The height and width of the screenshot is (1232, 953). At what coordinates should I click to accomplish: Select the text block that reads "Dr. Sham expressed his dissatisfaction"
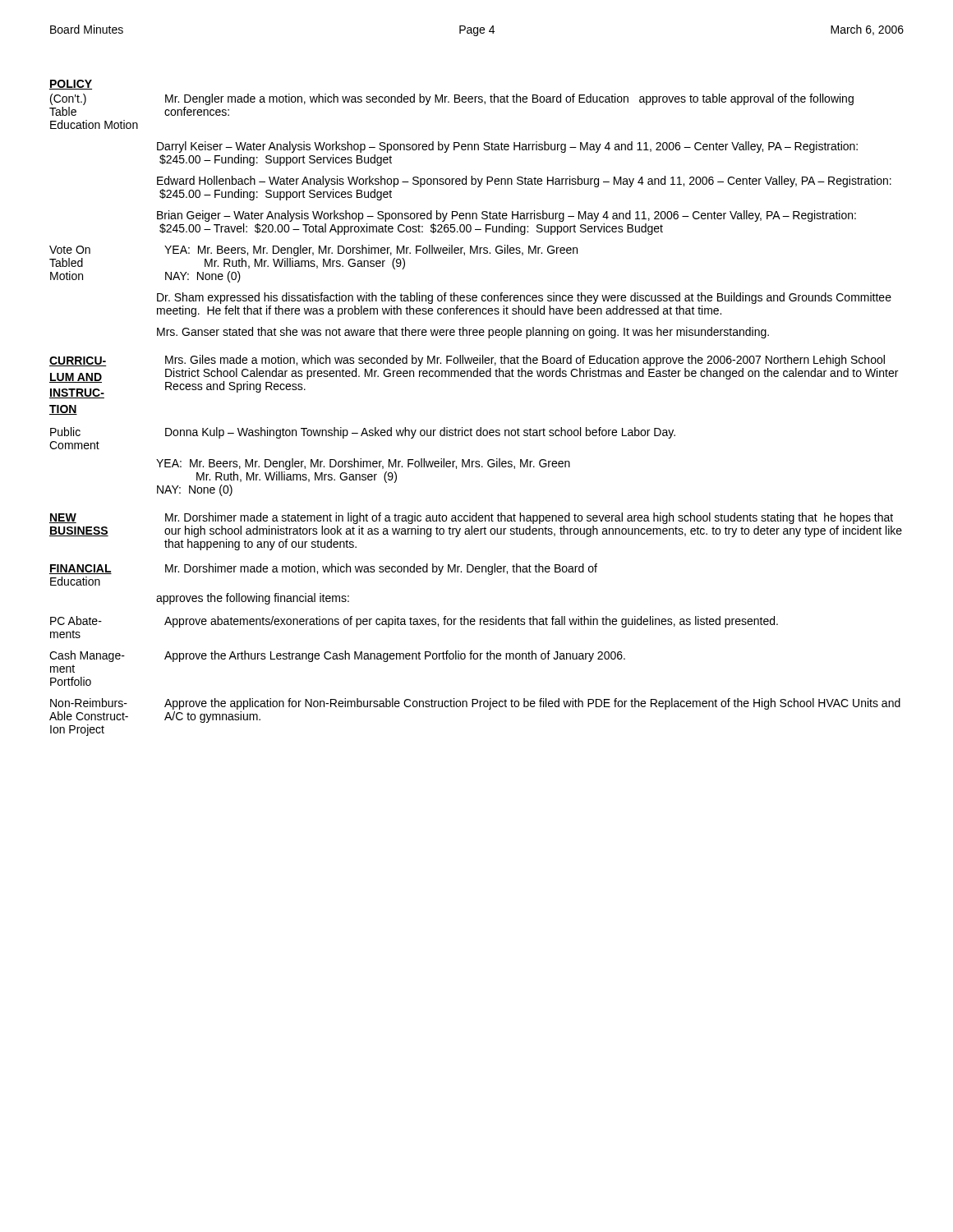point(524,304)
